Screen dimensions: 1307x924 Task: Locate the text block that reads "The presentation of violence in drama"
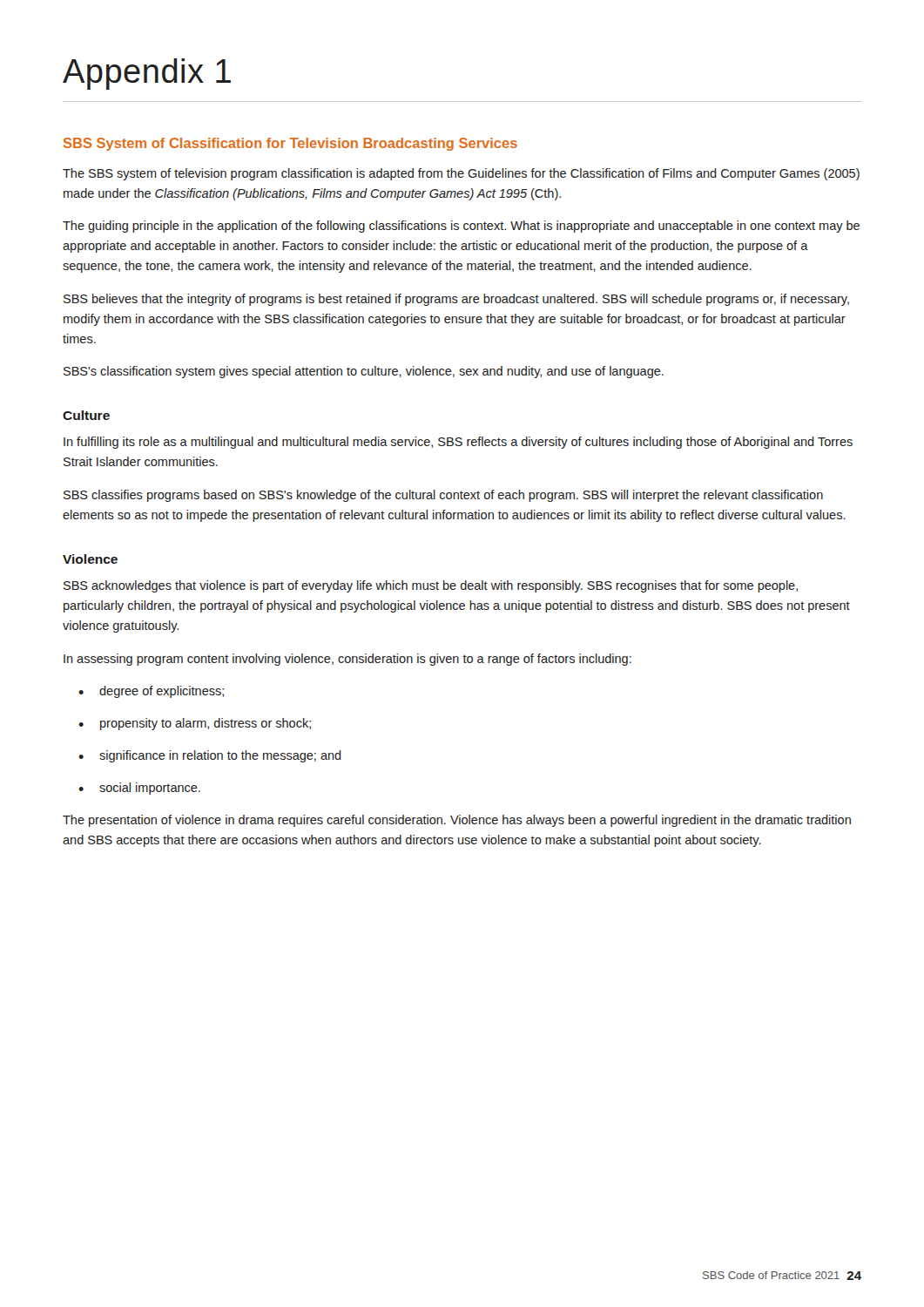coord(457,830)
